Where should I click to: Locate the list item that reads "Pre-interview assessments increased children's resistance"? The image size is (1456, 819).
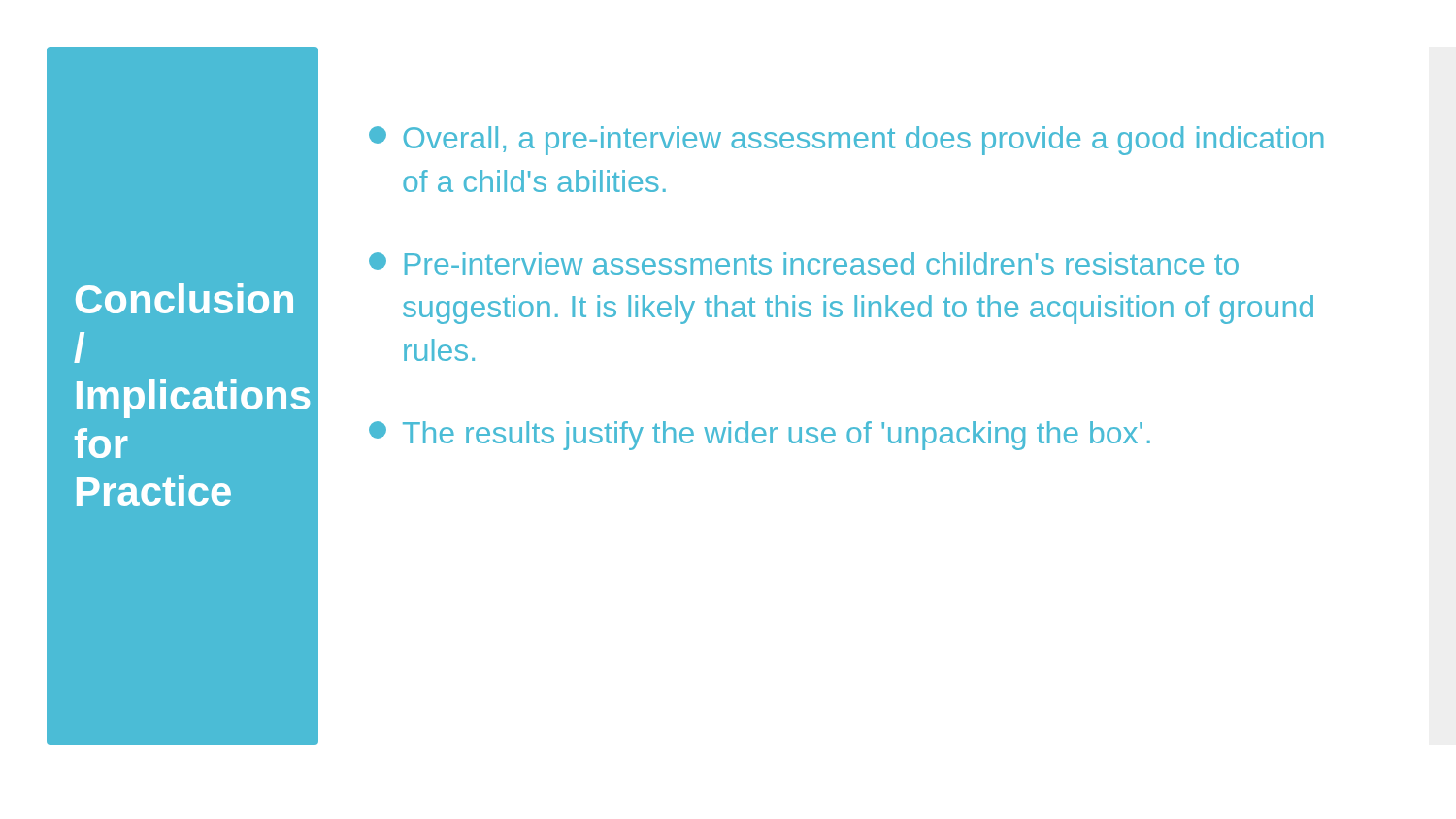(x=849, y=307)
